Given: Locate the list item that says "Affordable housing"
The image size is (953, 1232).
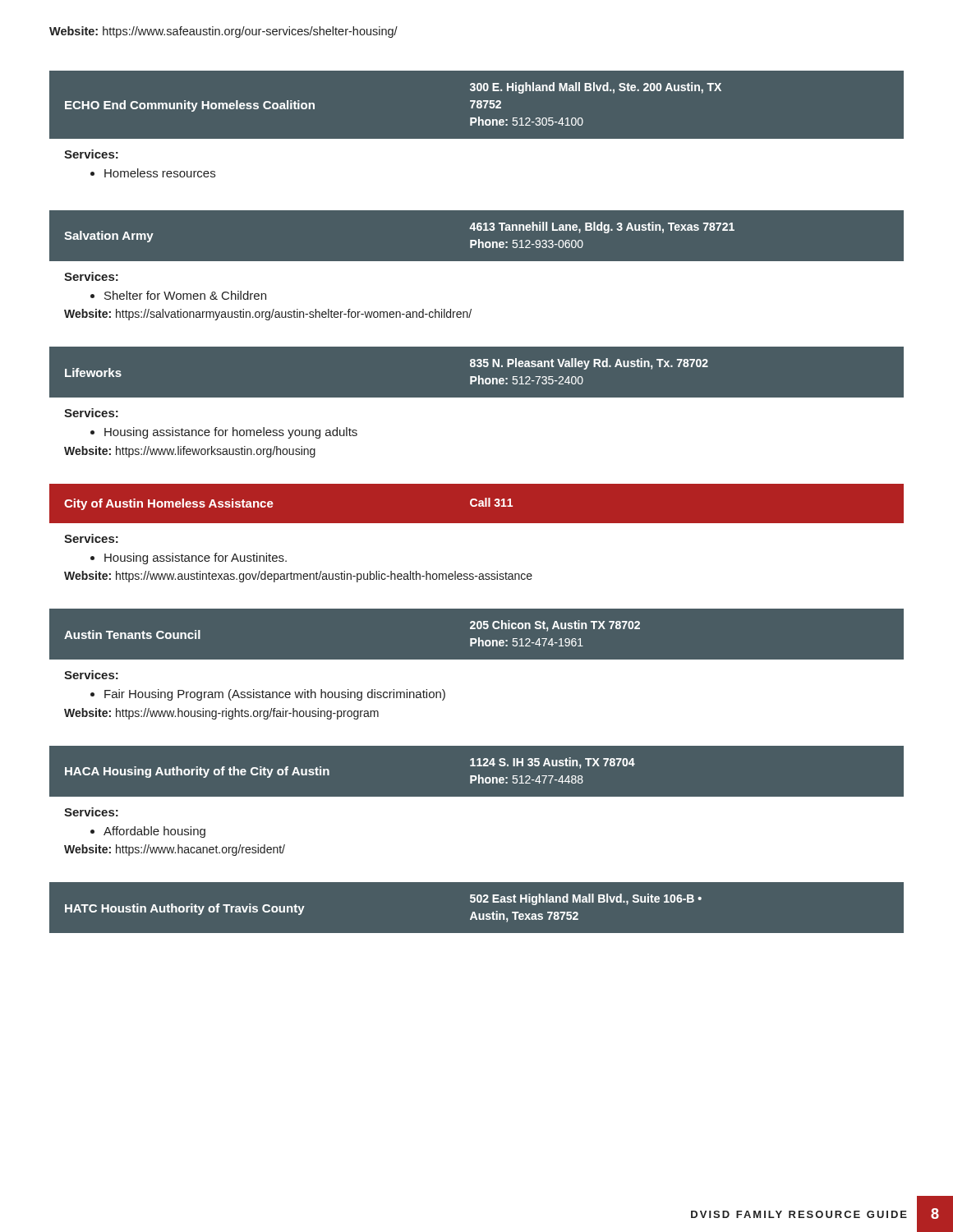Looking at the screenshot, I should point(148,832).
